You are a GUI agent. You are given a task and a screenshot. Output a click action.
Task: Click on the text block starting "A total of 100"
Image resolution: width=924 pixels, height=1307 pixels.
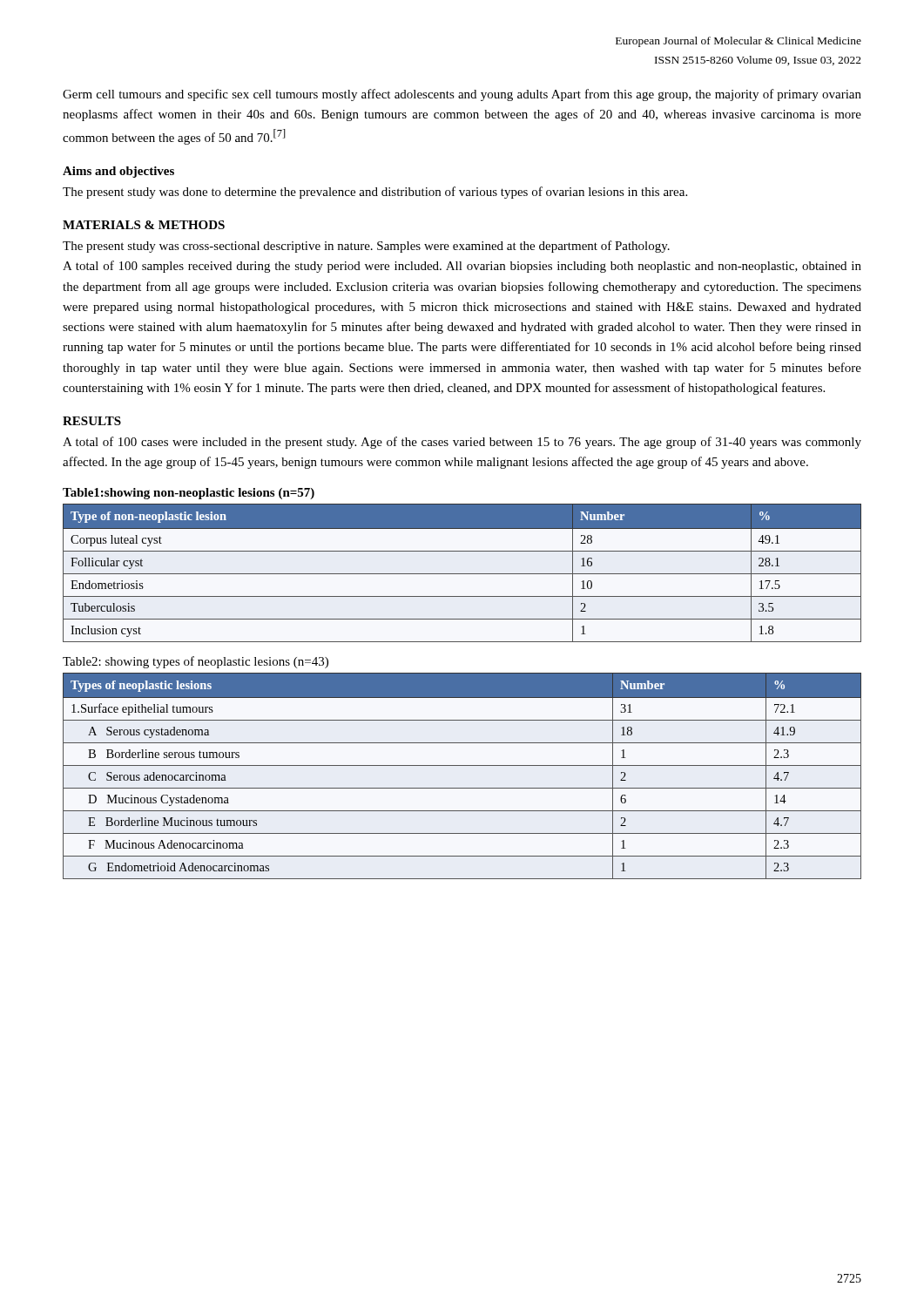click(462, 452)
